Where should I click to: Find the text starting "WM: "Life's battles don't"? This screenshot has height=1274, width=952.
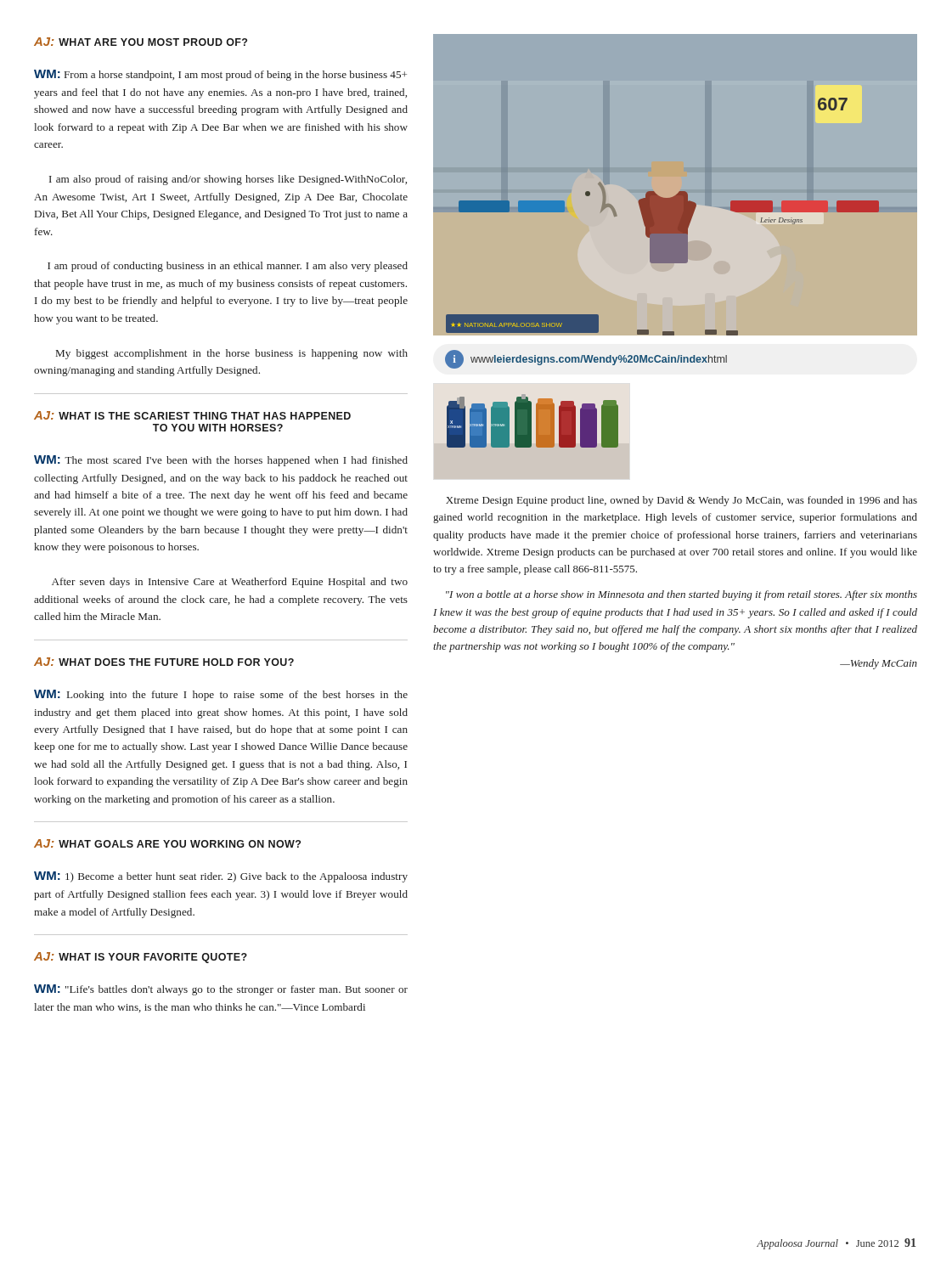221,997
